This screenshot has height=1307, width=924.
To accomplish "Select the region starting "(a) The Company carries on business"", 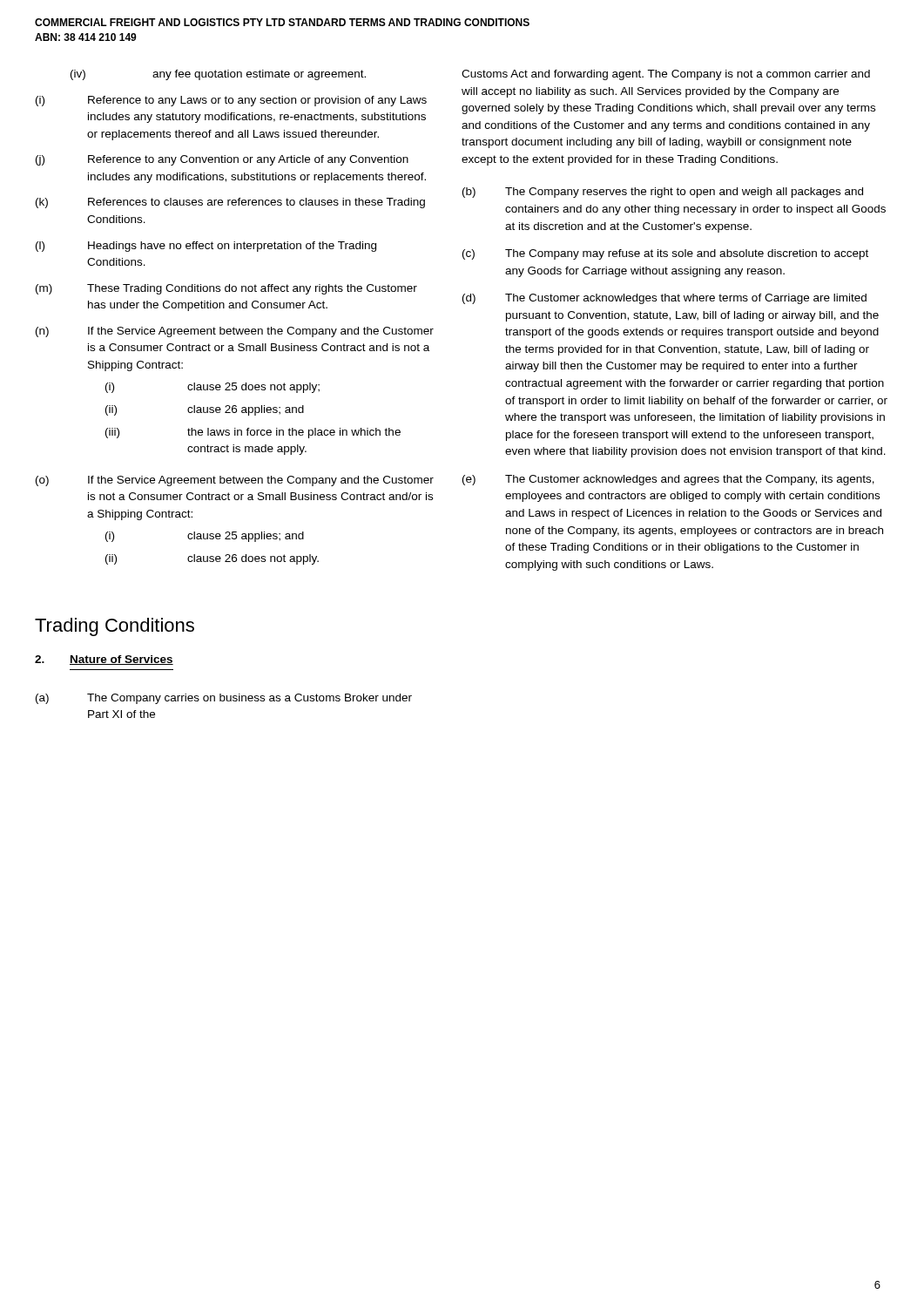I will click(x=235, y=706).
